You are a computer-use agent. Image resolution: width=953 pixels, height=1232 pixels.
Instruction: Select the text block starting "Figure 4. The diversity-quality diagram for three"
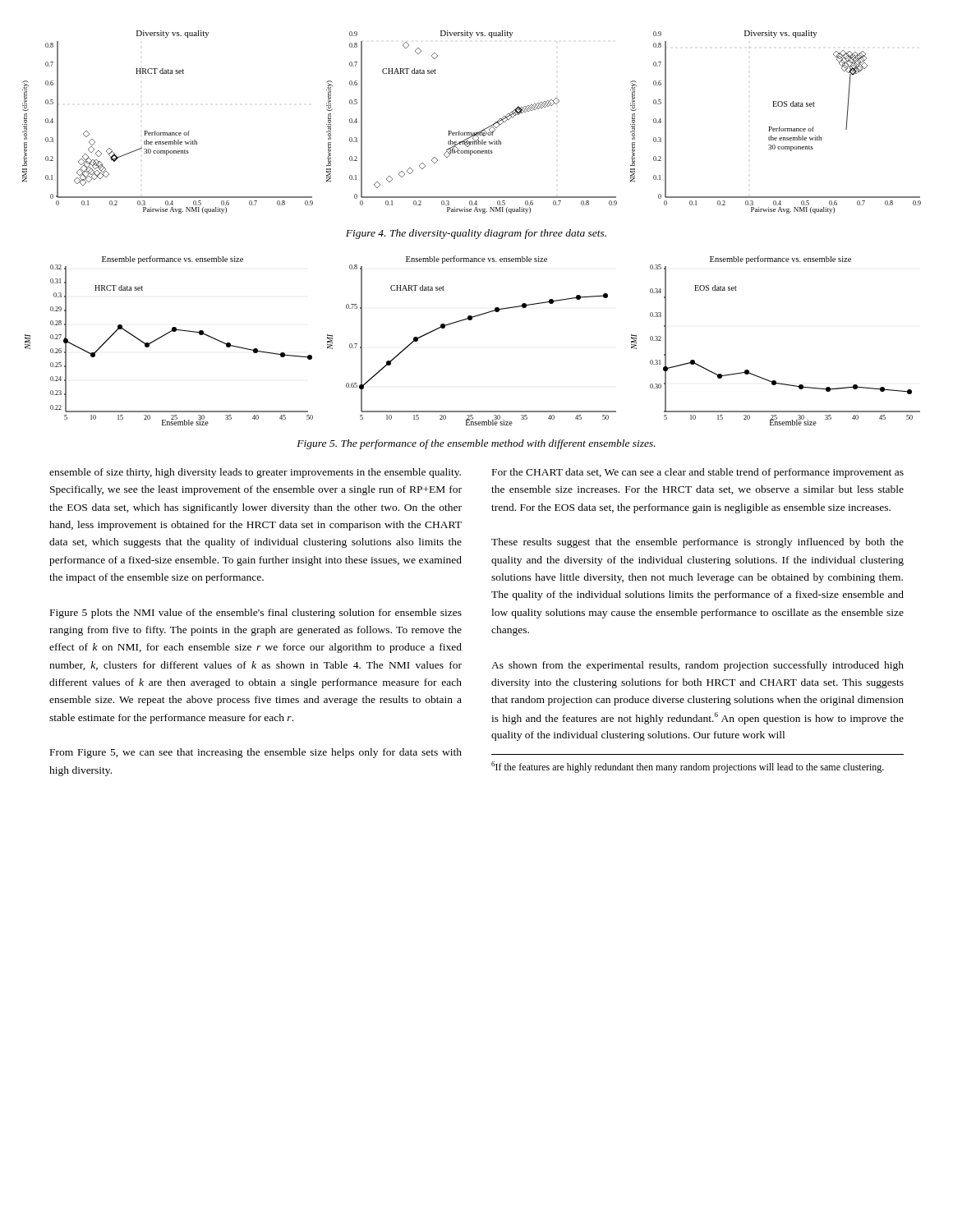click(476, 233)
